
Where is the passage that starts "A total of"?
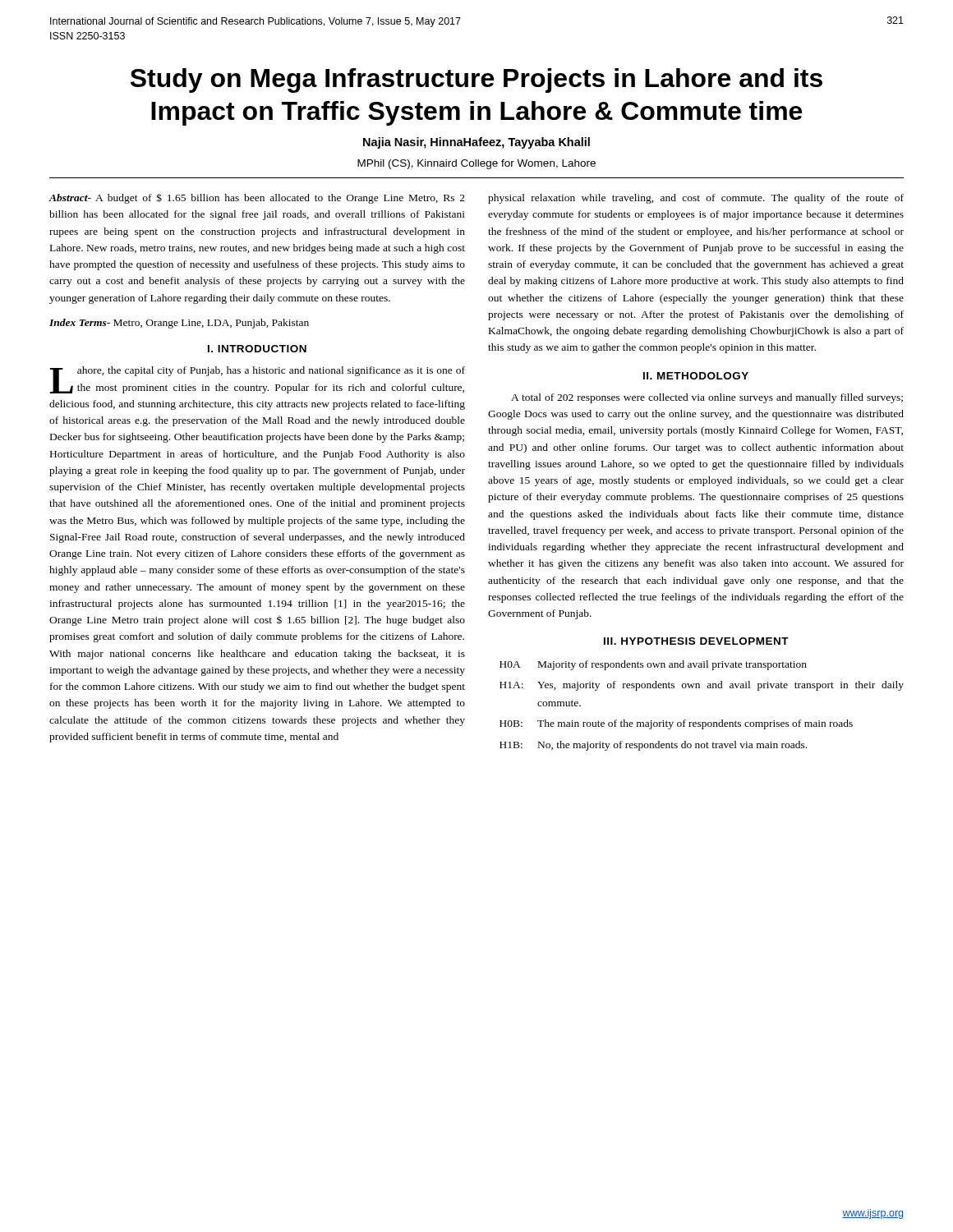pyautogui.click(x=696, y=505)
